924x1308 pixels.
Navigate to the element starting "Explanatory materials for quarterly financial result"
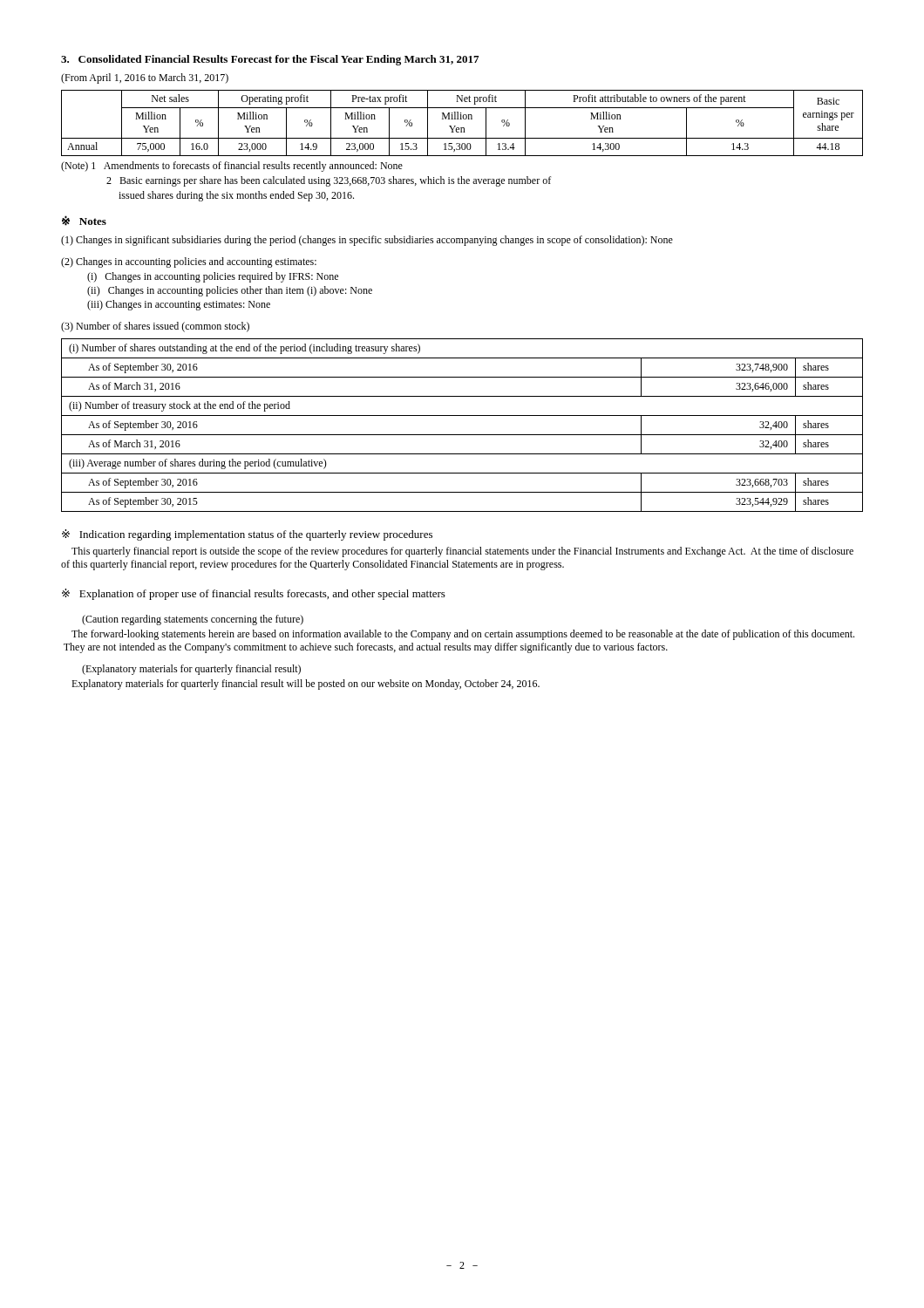pyautogui.click(x=306, y=684)
